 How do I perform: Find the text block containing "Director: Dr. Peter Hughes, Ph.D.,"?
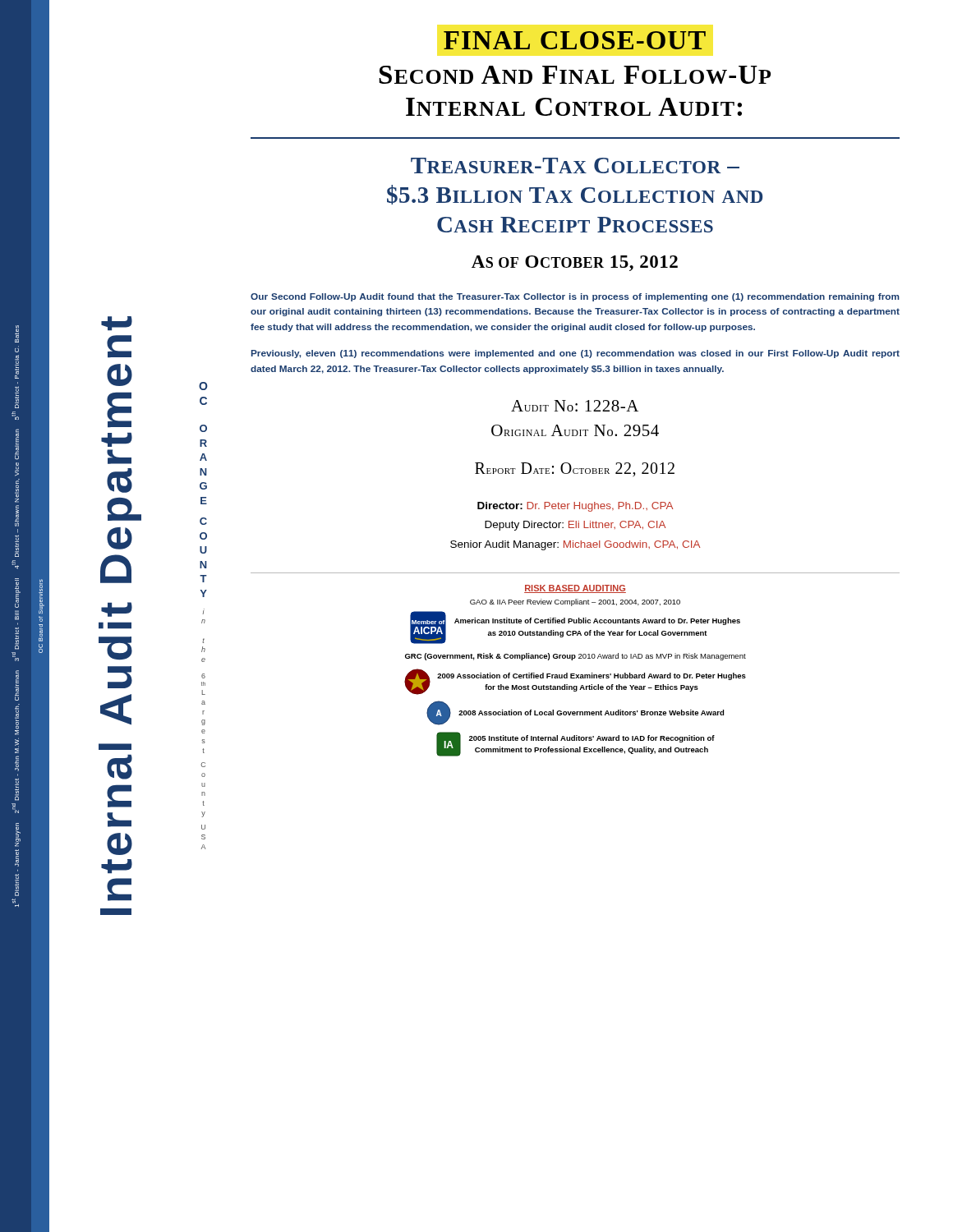click(x=575, y=525)
